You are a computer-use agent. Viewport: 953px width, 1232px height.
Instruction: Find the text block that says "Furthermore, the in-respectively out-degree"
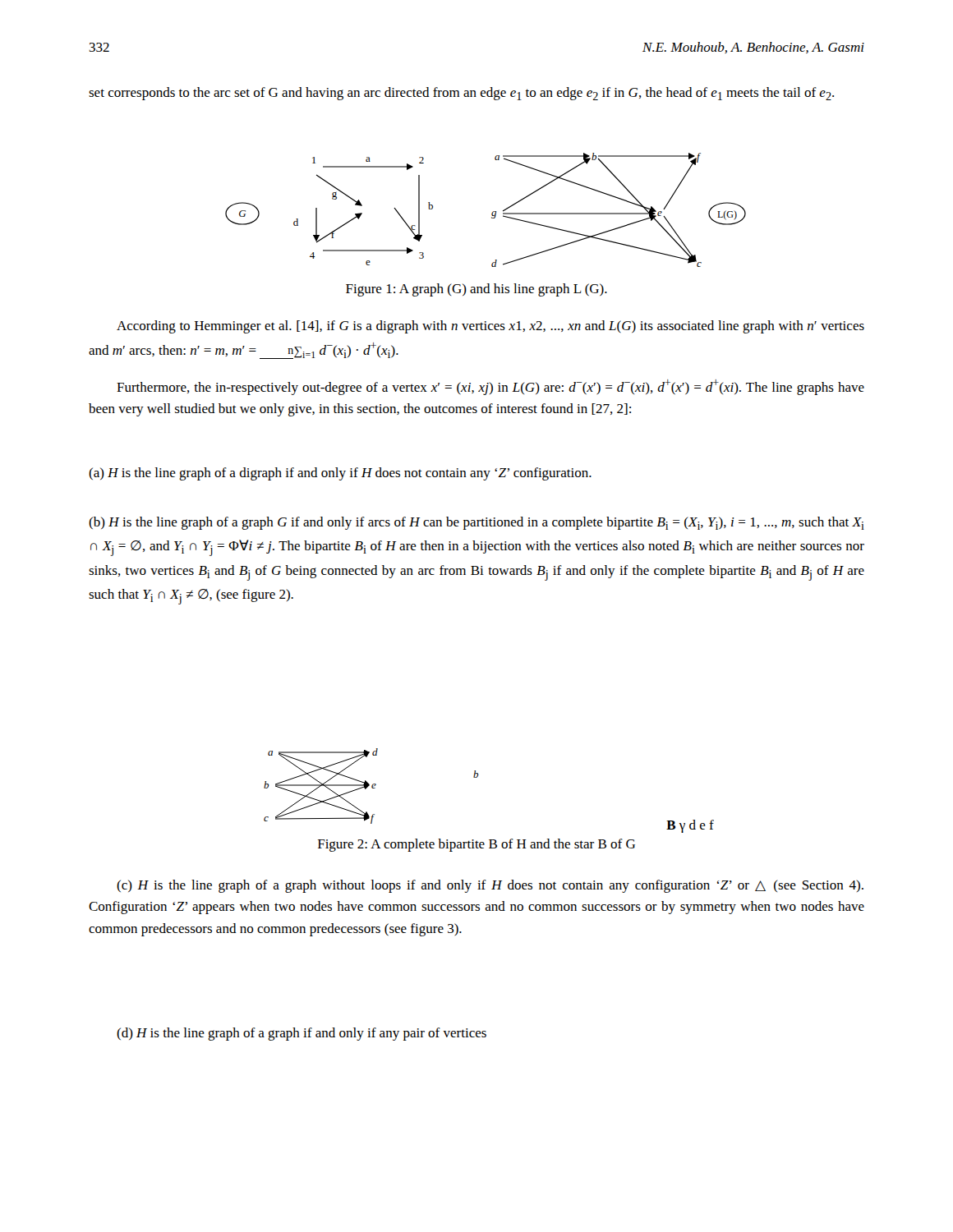476,397
